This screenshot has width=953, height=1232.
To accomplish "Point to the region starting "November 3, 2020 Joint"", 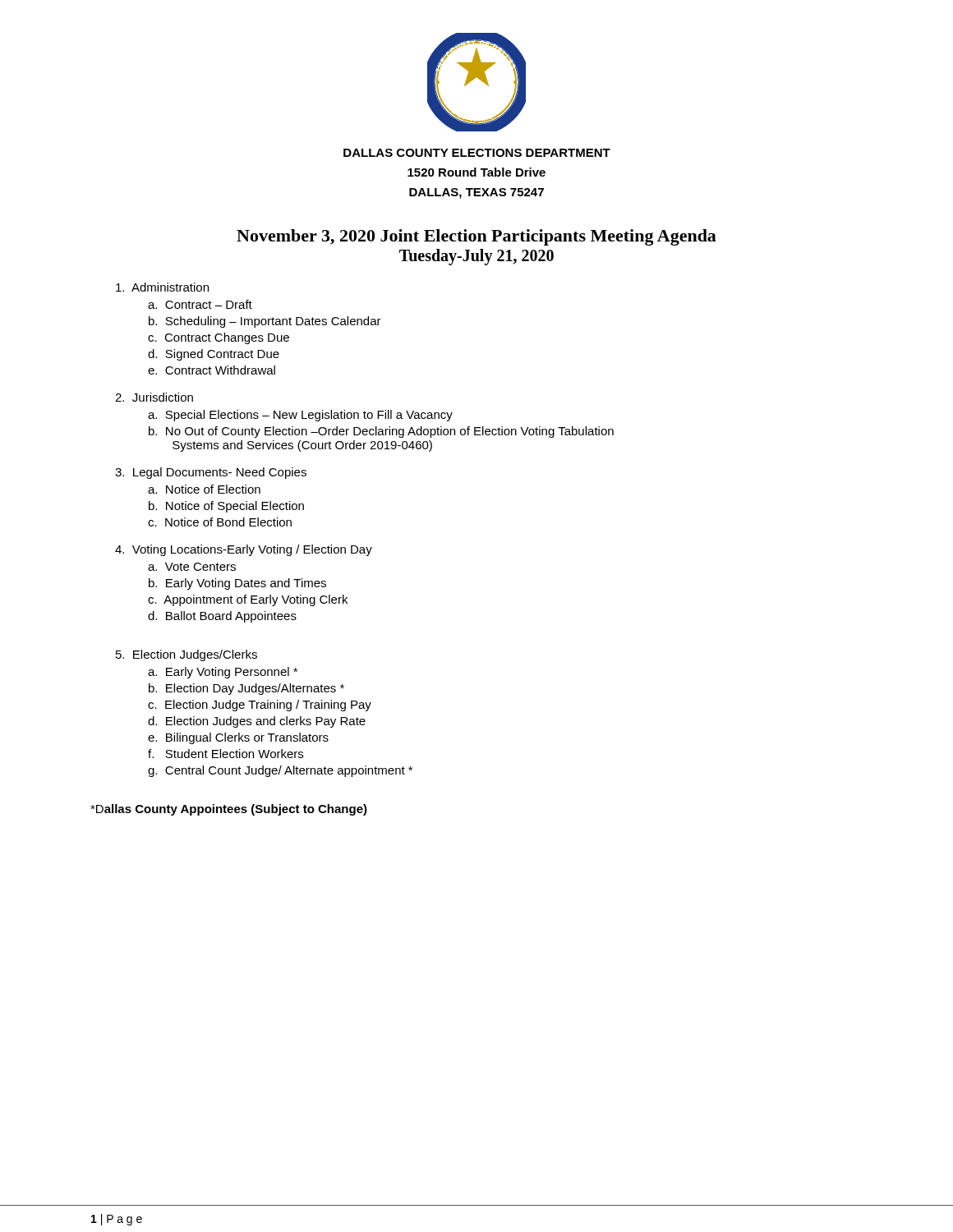I will coord(476,245).
